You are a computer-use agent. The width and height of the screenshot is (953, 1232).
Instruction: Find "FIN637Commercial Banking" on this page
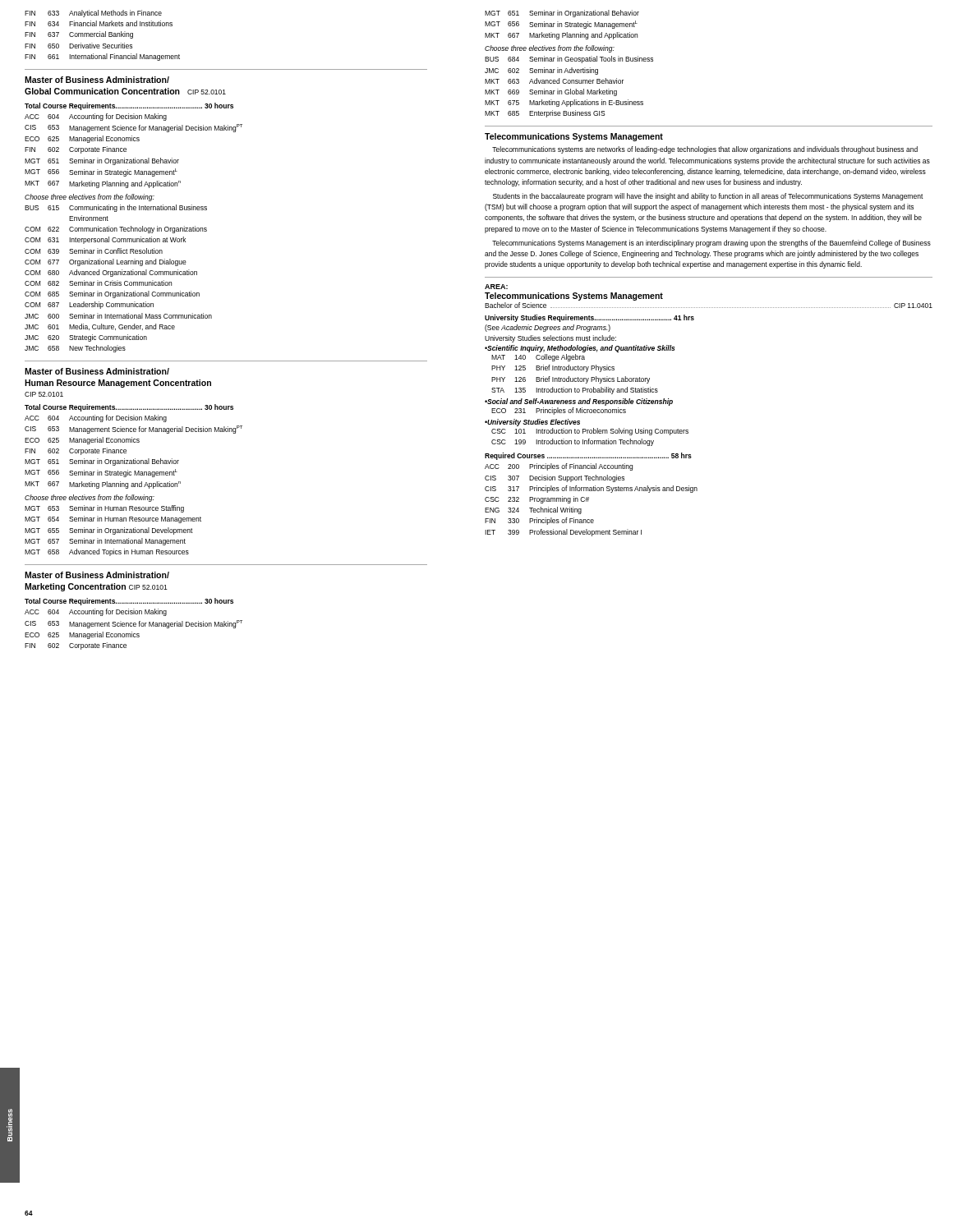(79, 35)
